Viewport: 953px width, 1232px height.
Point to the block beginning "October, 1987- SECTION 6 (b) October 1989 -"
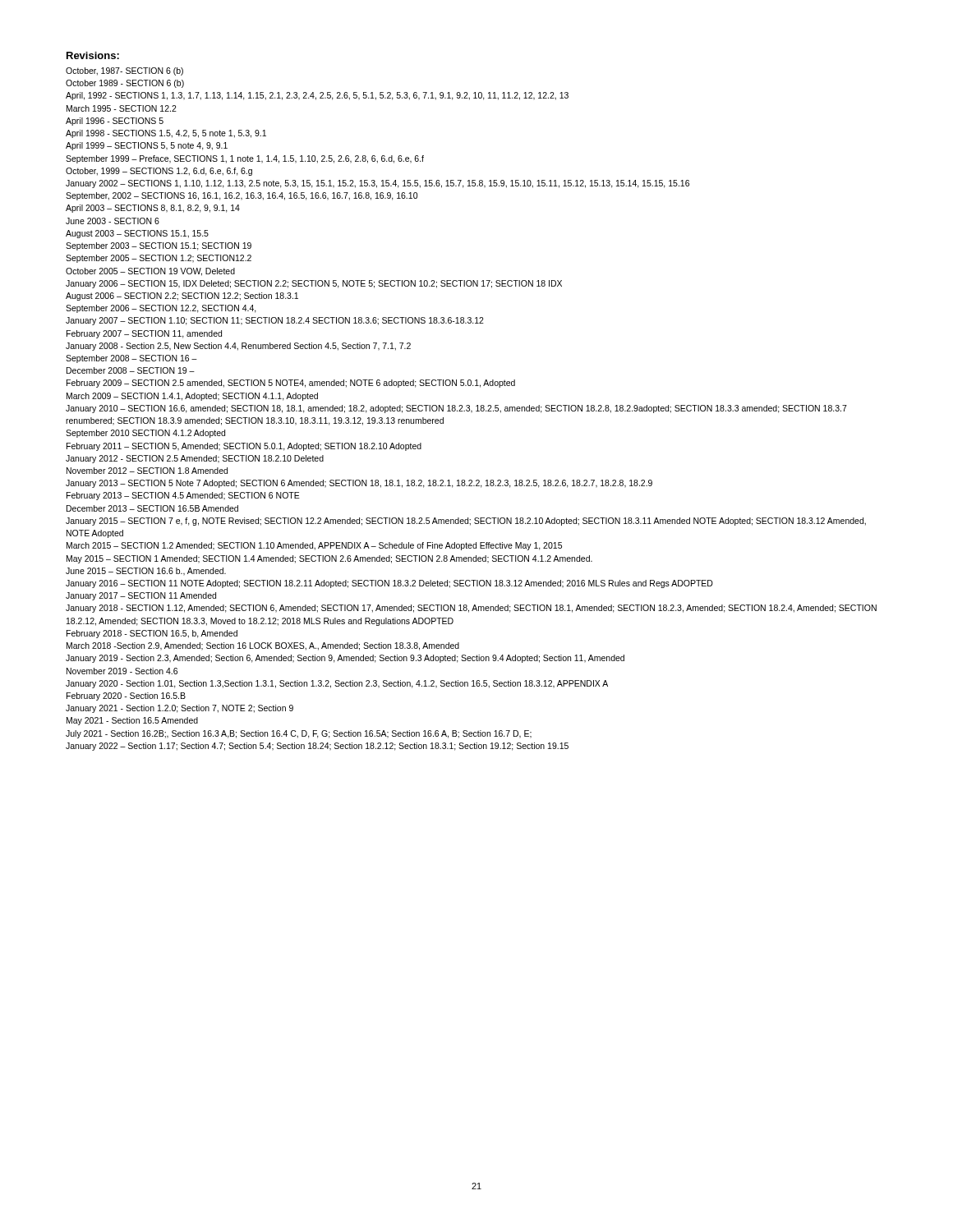(471, 408)
